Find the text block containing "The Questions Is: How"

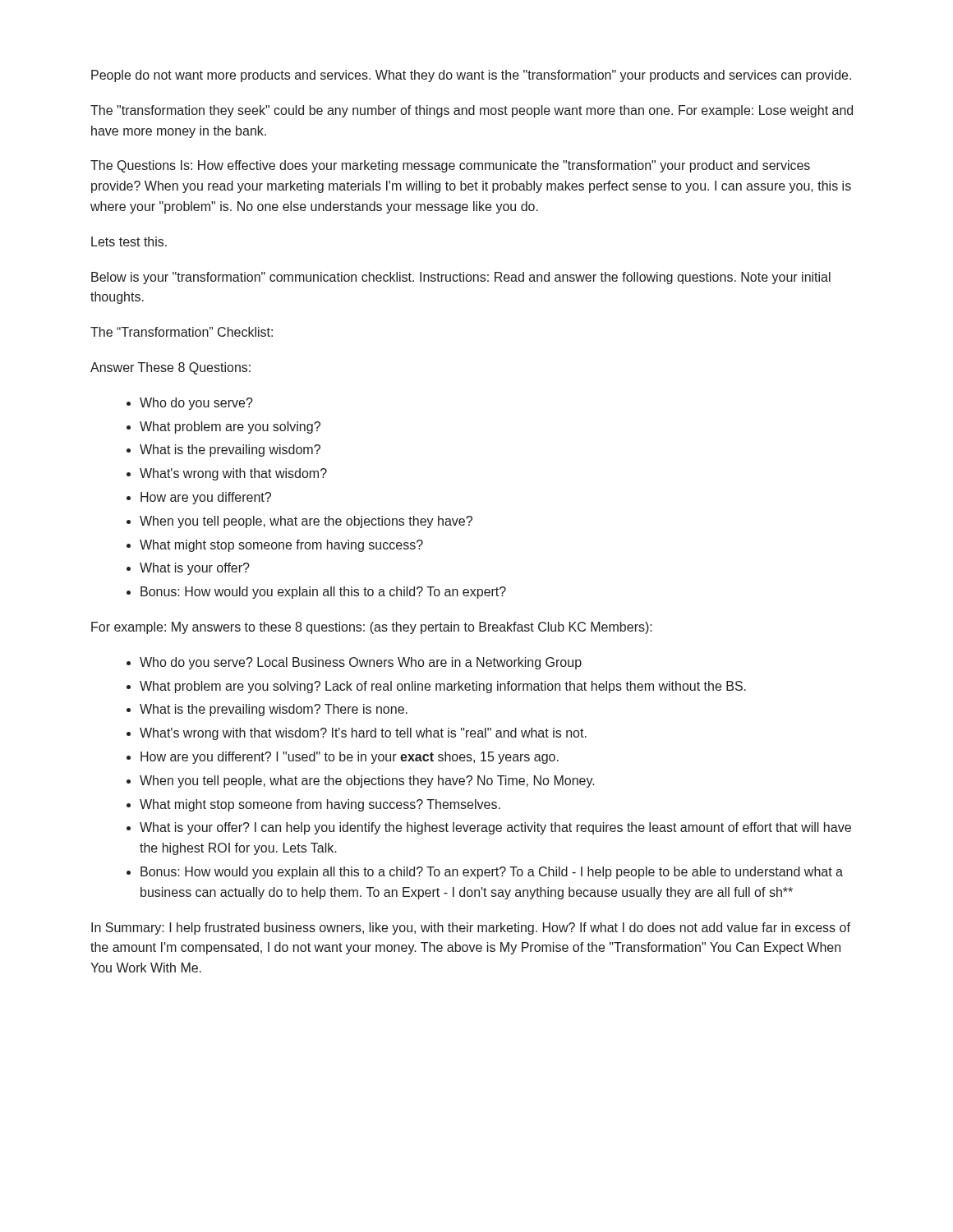pos(471,186)
